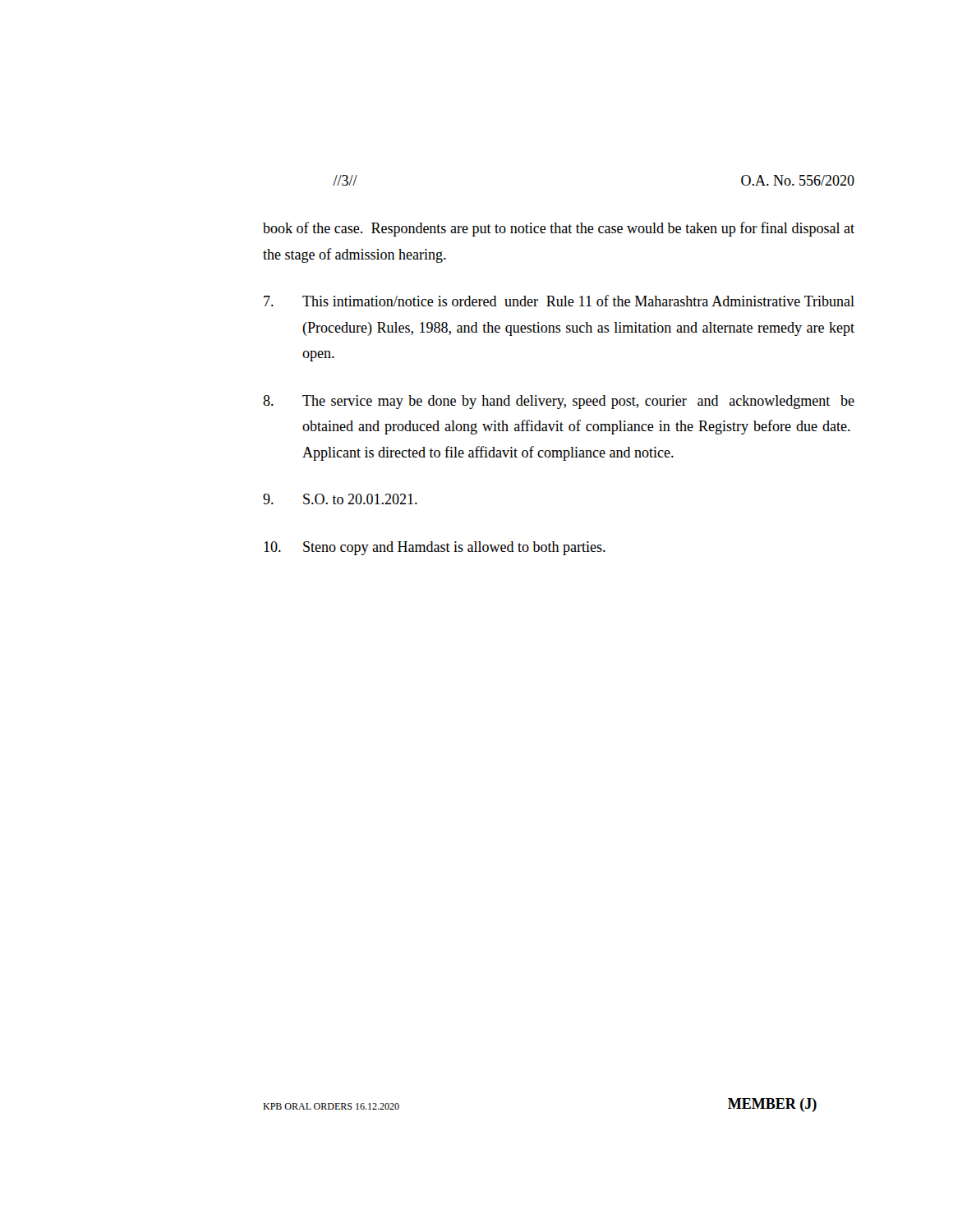Screen dimensions: 1232x953
Task: Find the passage starting "The service may be"
Action: (x=559, y=427)
